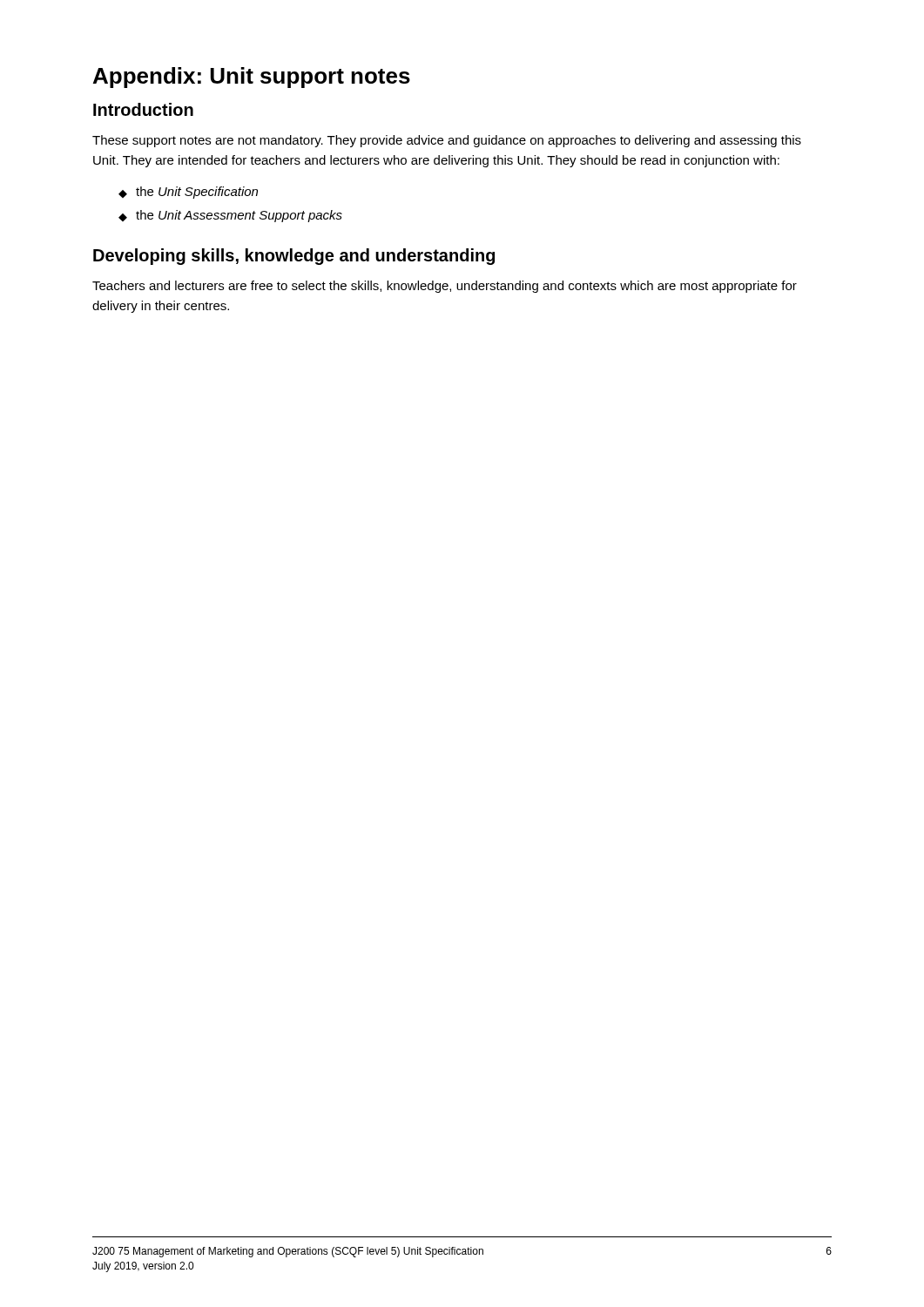This screenshot has height=1307, width=924.
Task: Point to the element starting "Teachers and lecturers are free to select the"
Action: tap(462, 296)
